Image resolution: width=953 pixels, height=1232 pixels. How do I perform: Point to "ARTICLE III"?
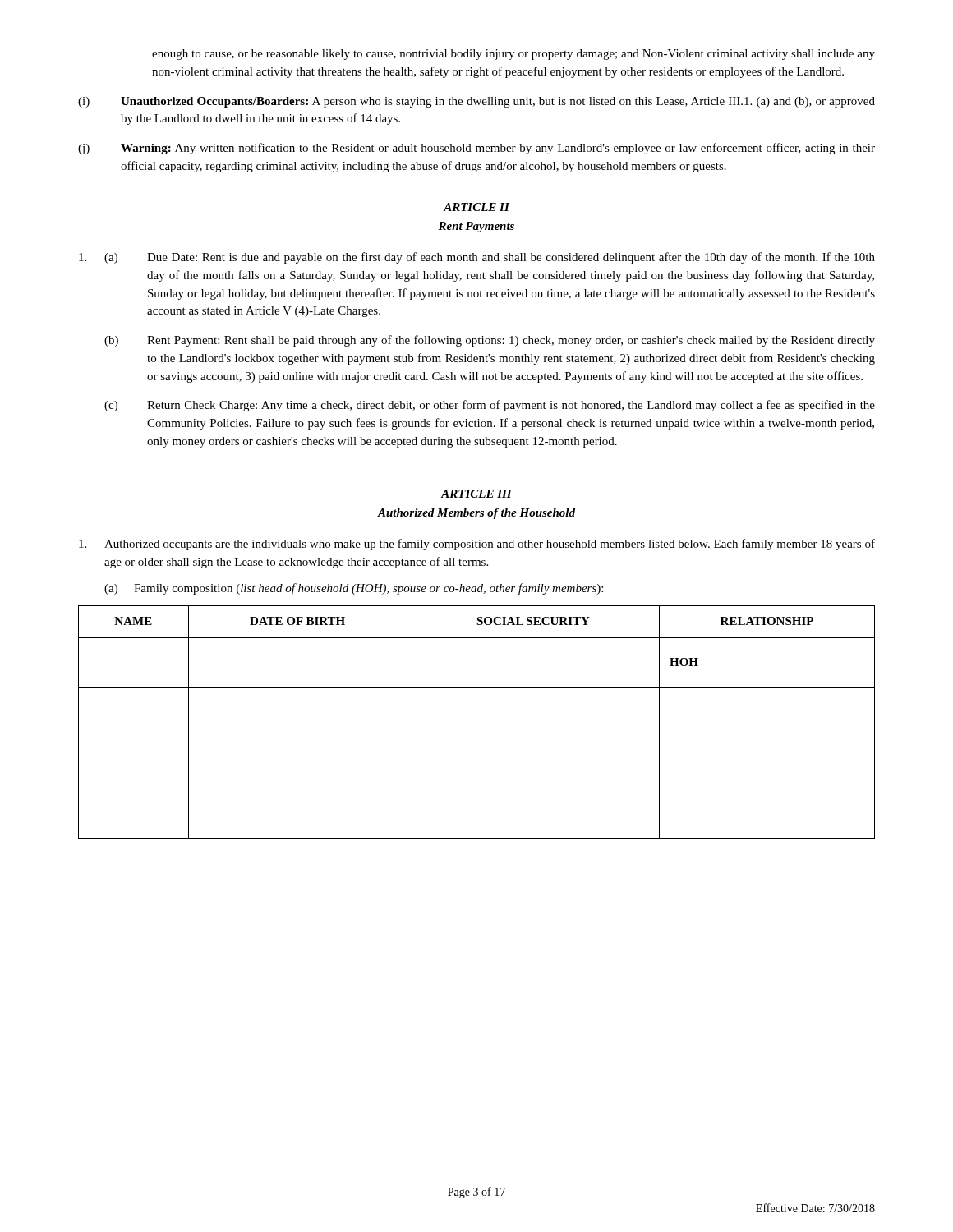476,493
